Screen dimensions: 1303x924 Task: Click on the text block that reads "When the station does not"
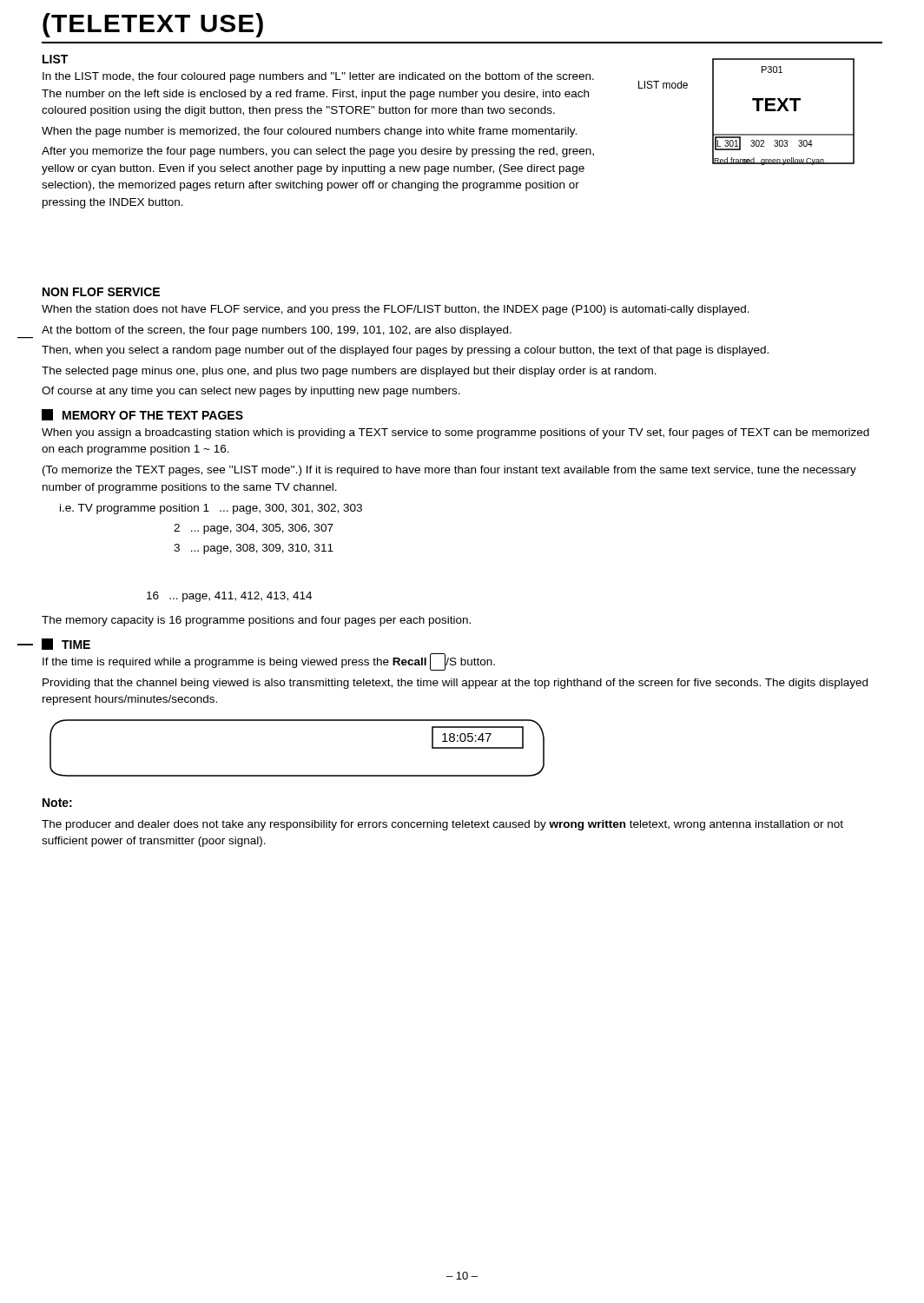[462, 350]
